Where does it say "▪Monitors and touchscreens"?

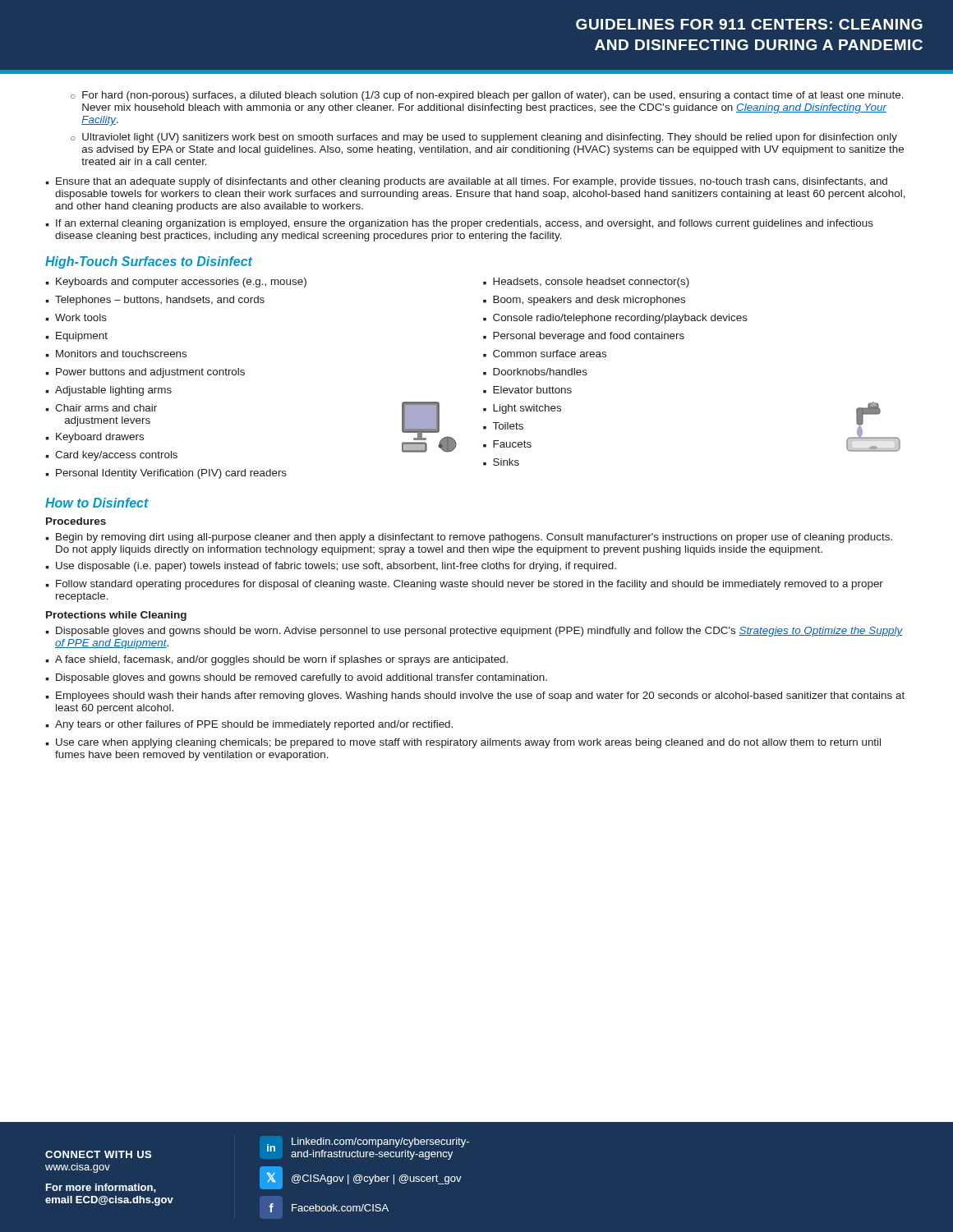click(x=116, y=354)
